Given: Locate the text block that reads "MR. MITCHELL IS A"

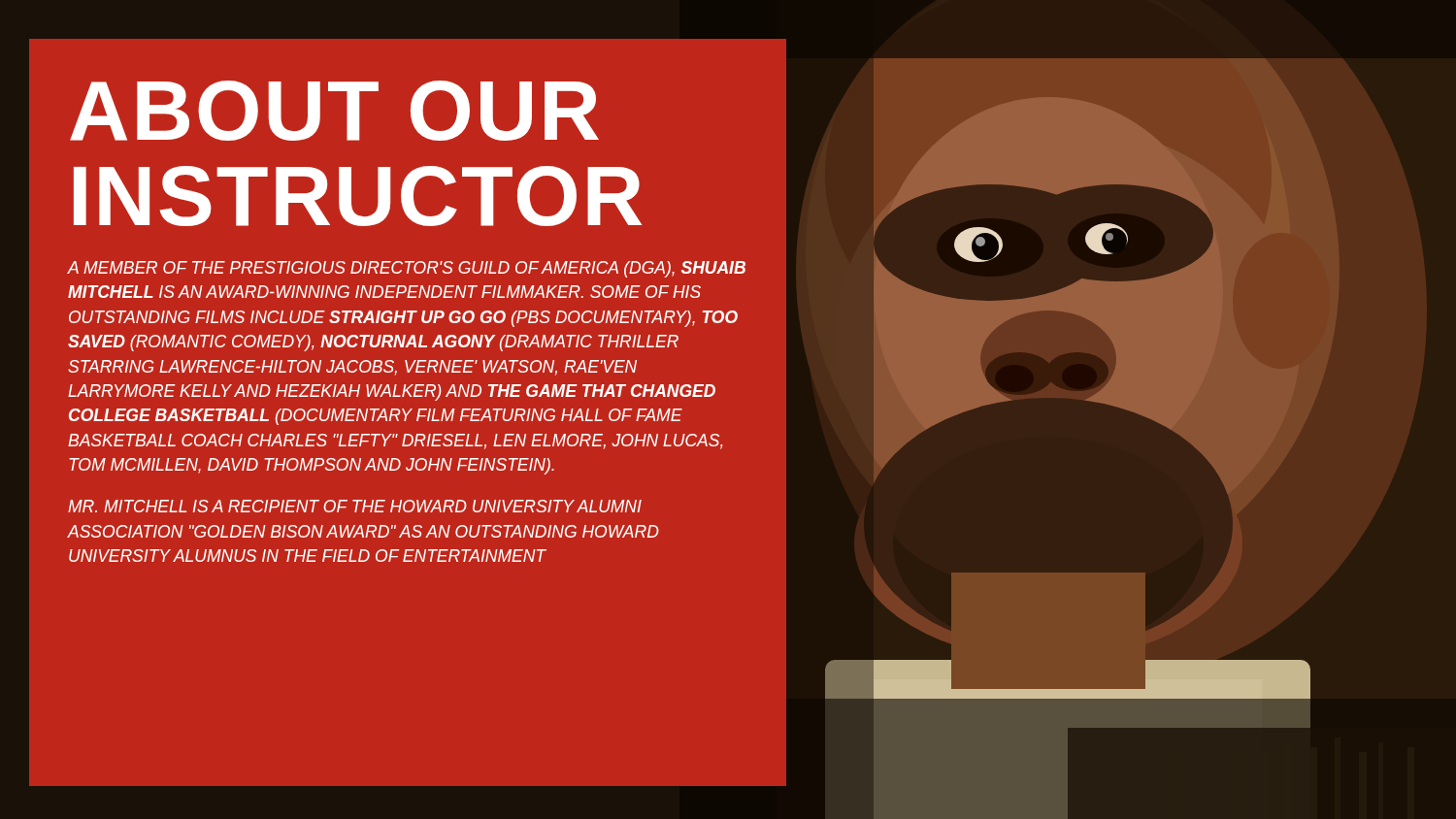Looking at the screenshot, I should pos(363,532).
